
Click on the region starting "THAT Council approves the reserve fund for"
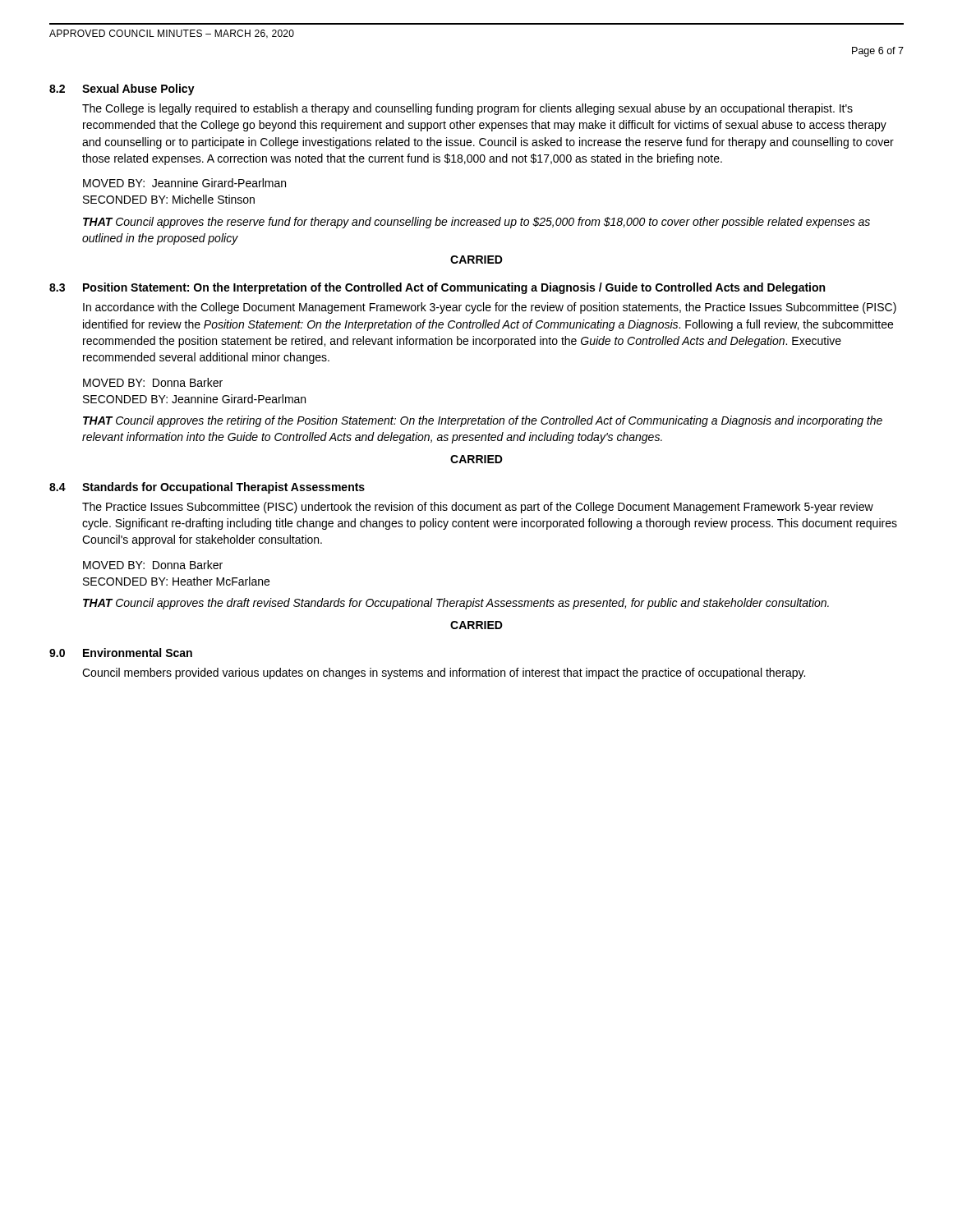click(476, 230)
